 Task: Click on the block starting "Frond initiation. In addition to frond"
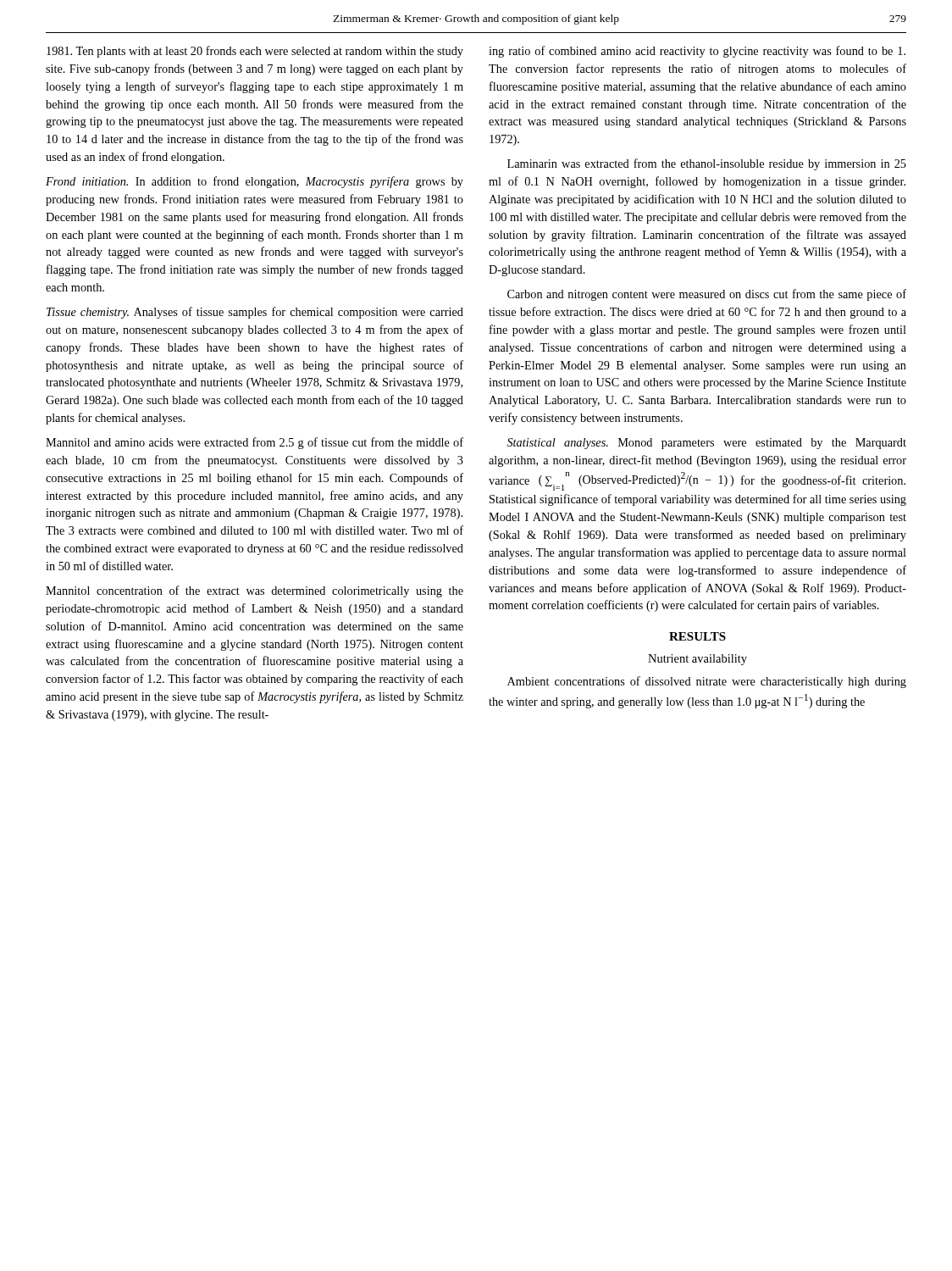pyautogui.click(x=255, y=235)
